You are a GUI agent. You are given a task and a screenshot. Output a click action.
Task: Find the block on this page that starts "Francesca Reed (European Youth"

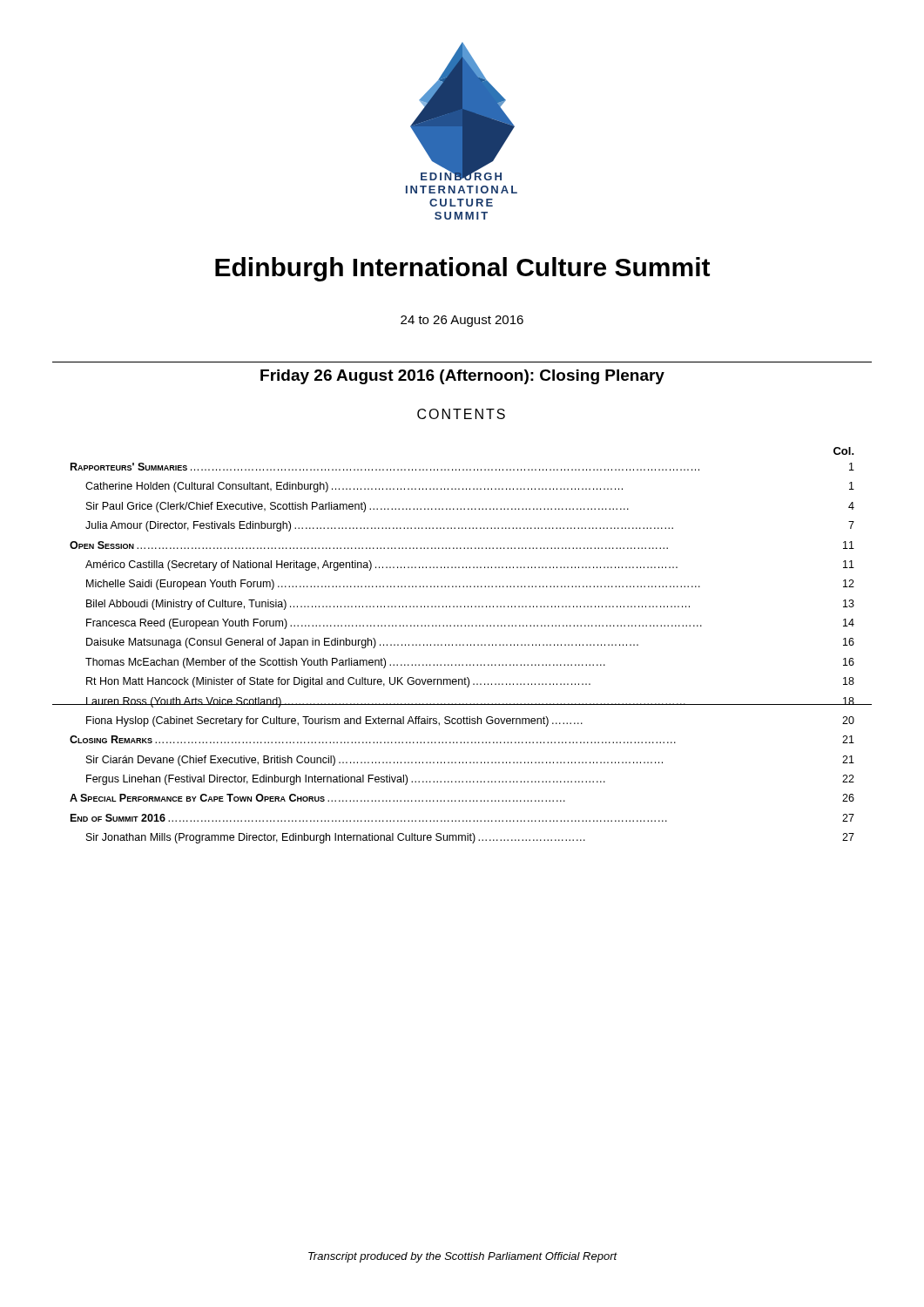click(470, 624)
